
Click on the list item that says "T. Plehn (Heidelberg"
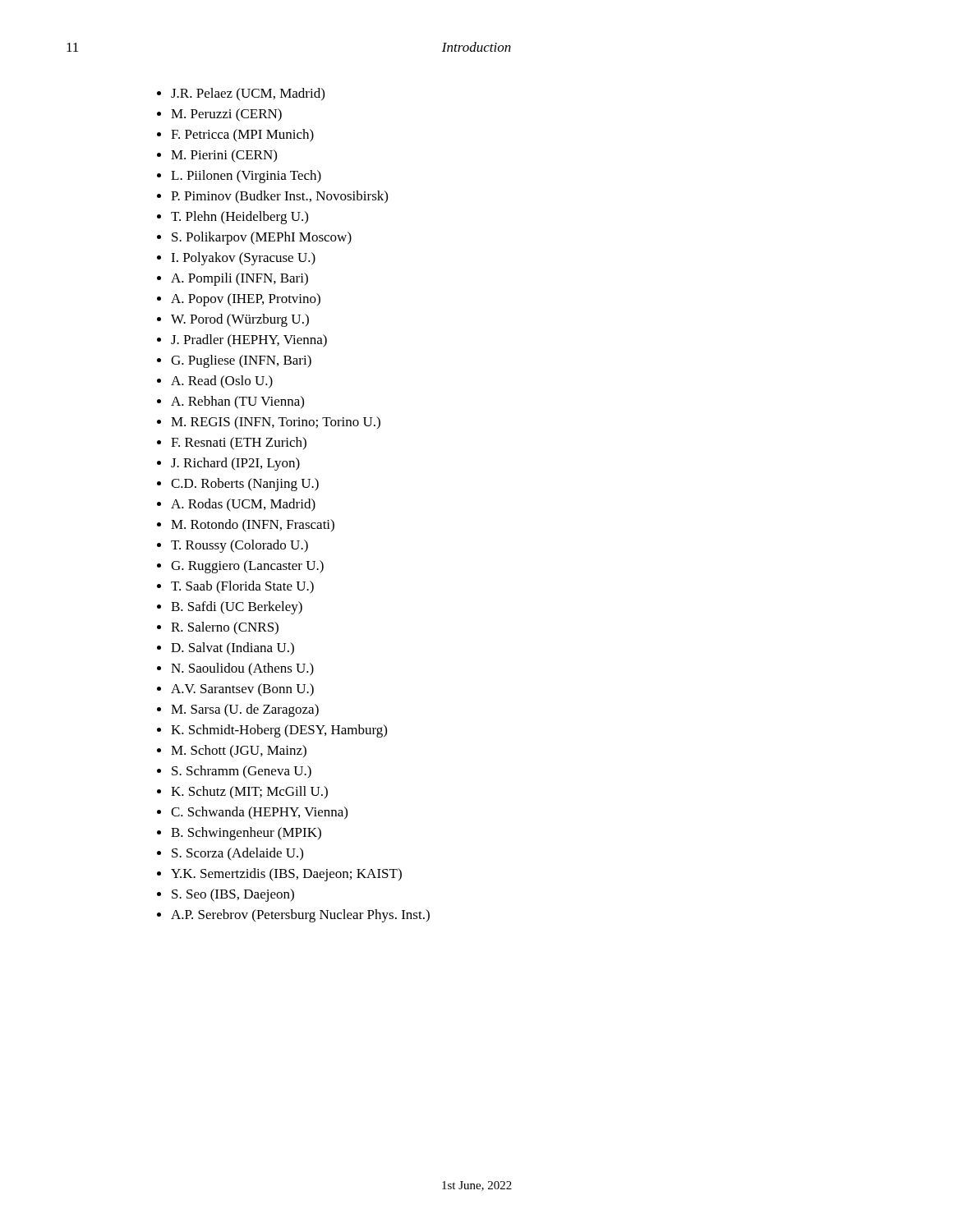pos(228,217)
